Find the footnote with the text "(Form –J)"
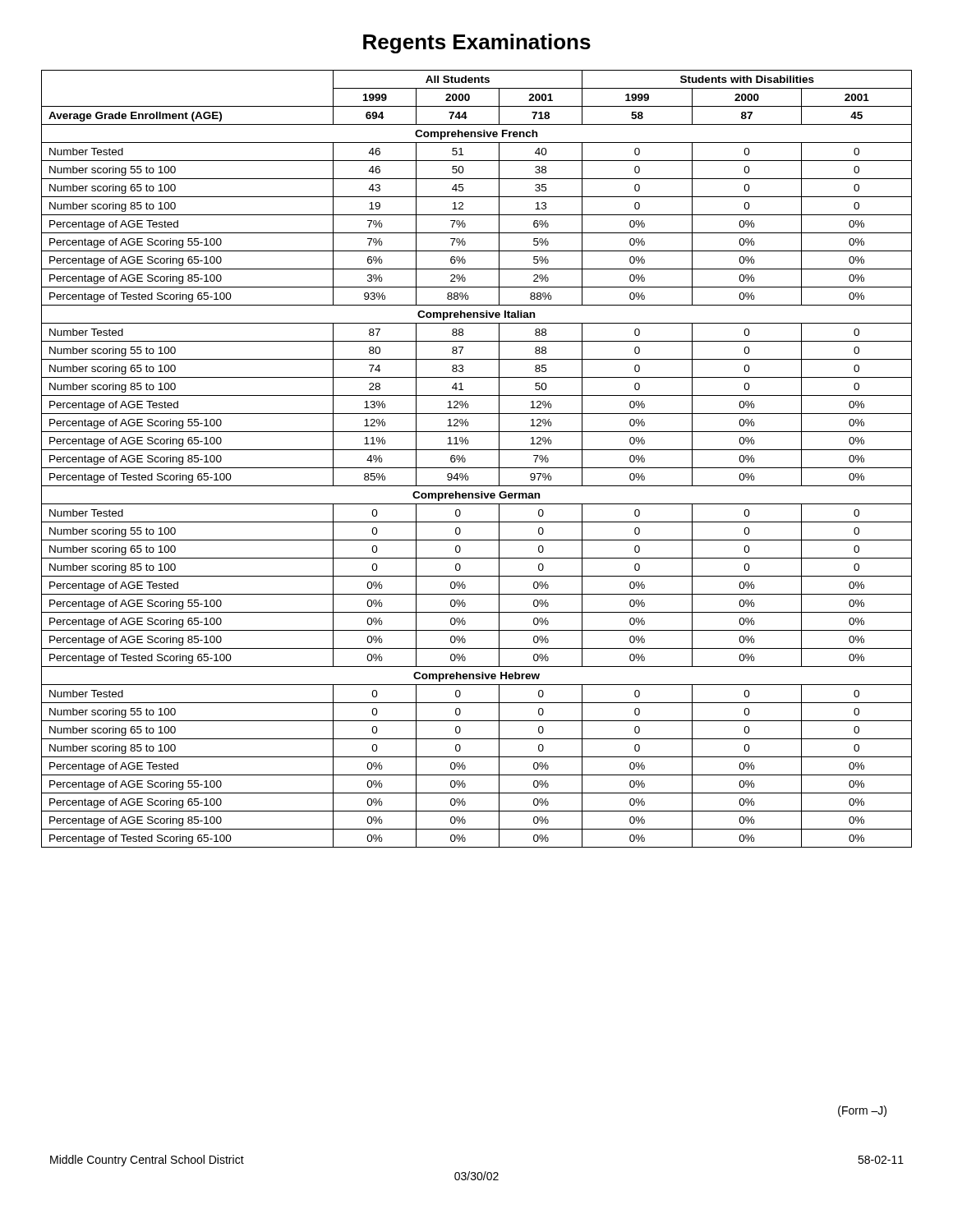953x1232 pixels. point(862,1110)
